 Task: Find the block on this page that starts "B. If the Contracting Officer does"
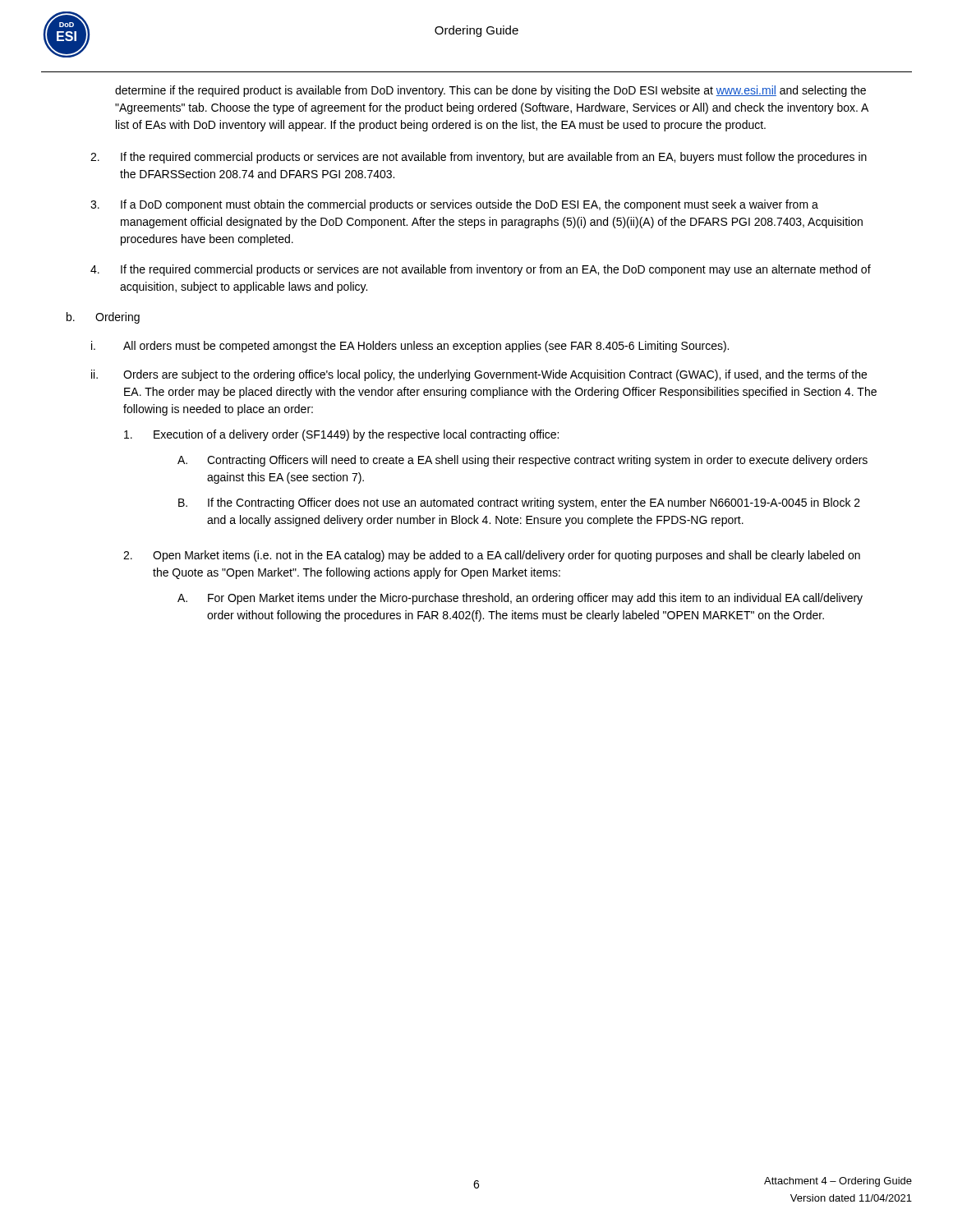pyautogui.click(x=528, y=512)
